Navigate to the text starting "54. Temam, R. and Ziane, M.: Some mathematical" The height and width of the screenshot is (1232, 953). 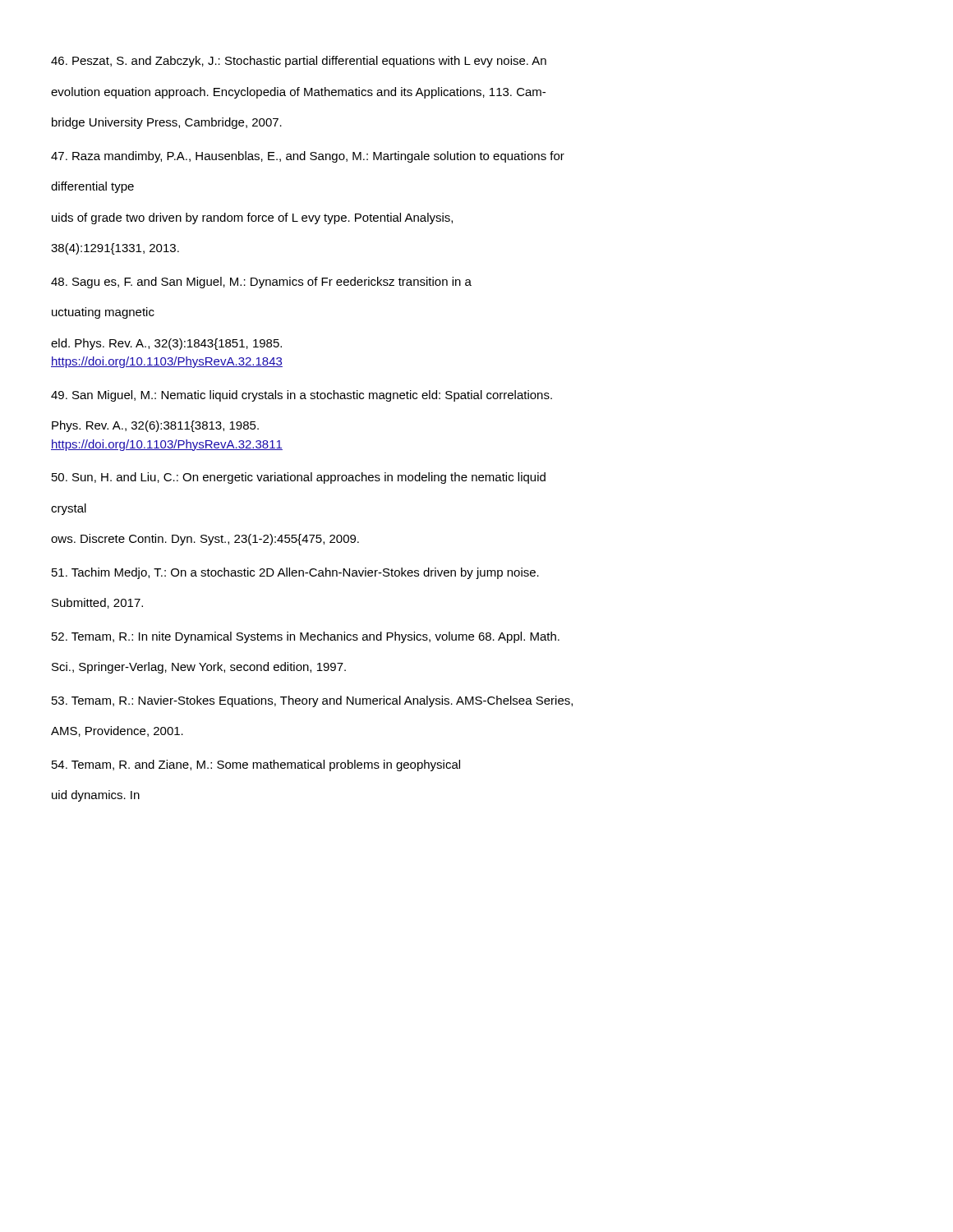(x=256, y=765)
